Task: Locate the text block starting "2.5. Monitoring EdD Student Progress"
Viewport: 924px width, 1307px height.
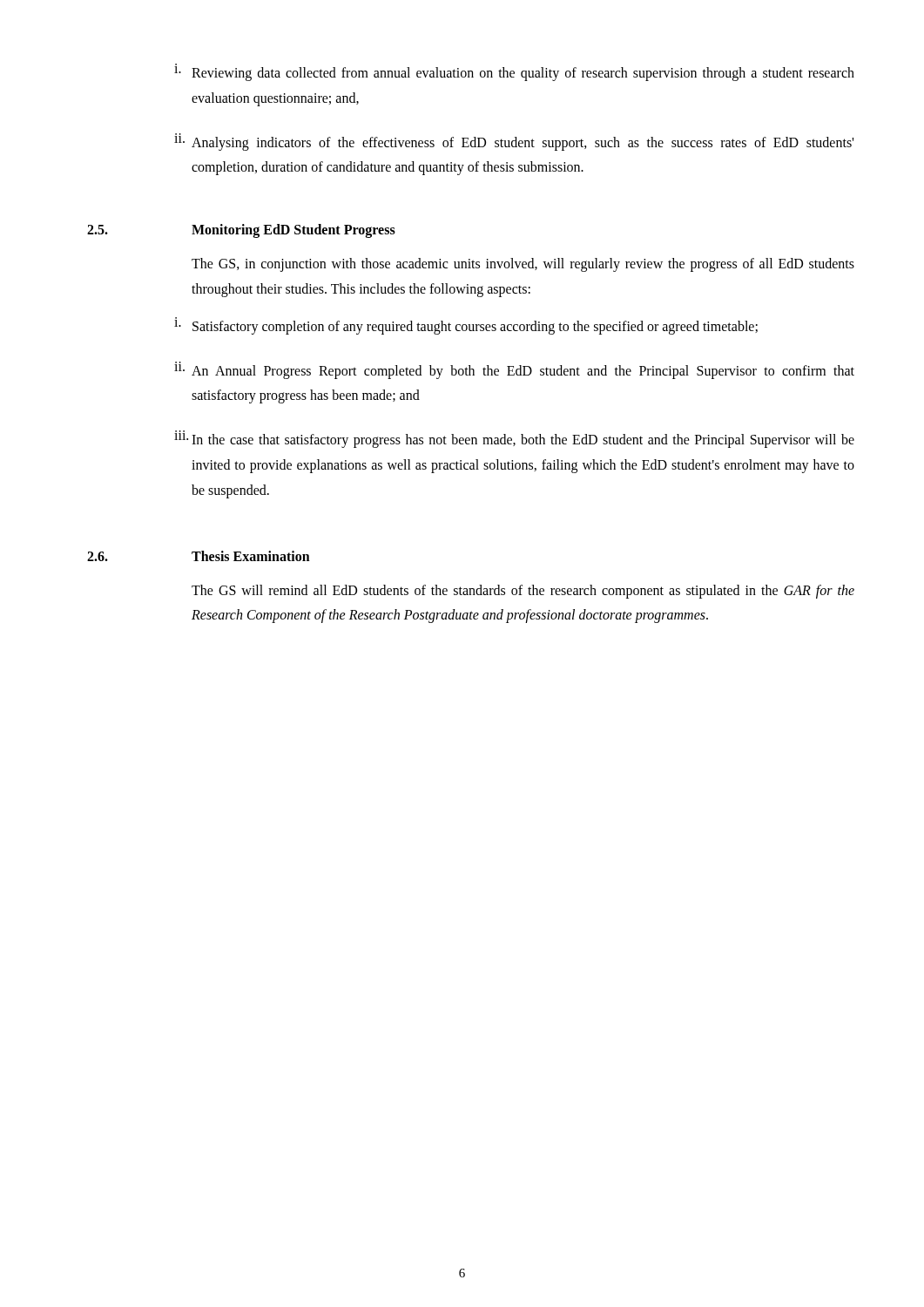Action: coord(241,230)
